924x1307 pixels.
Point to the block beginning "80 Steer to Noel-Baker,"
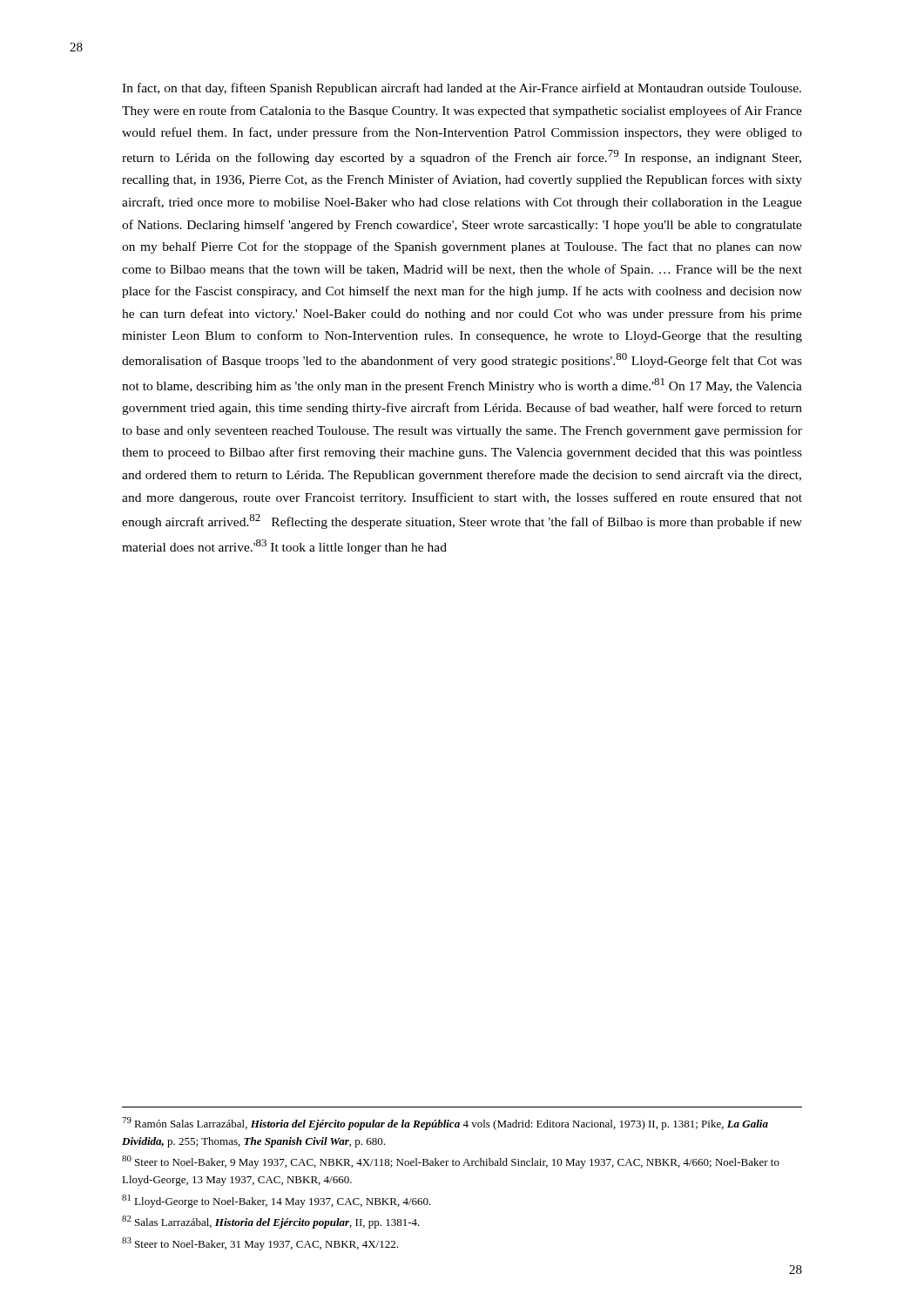click(x=451, y=1169)
